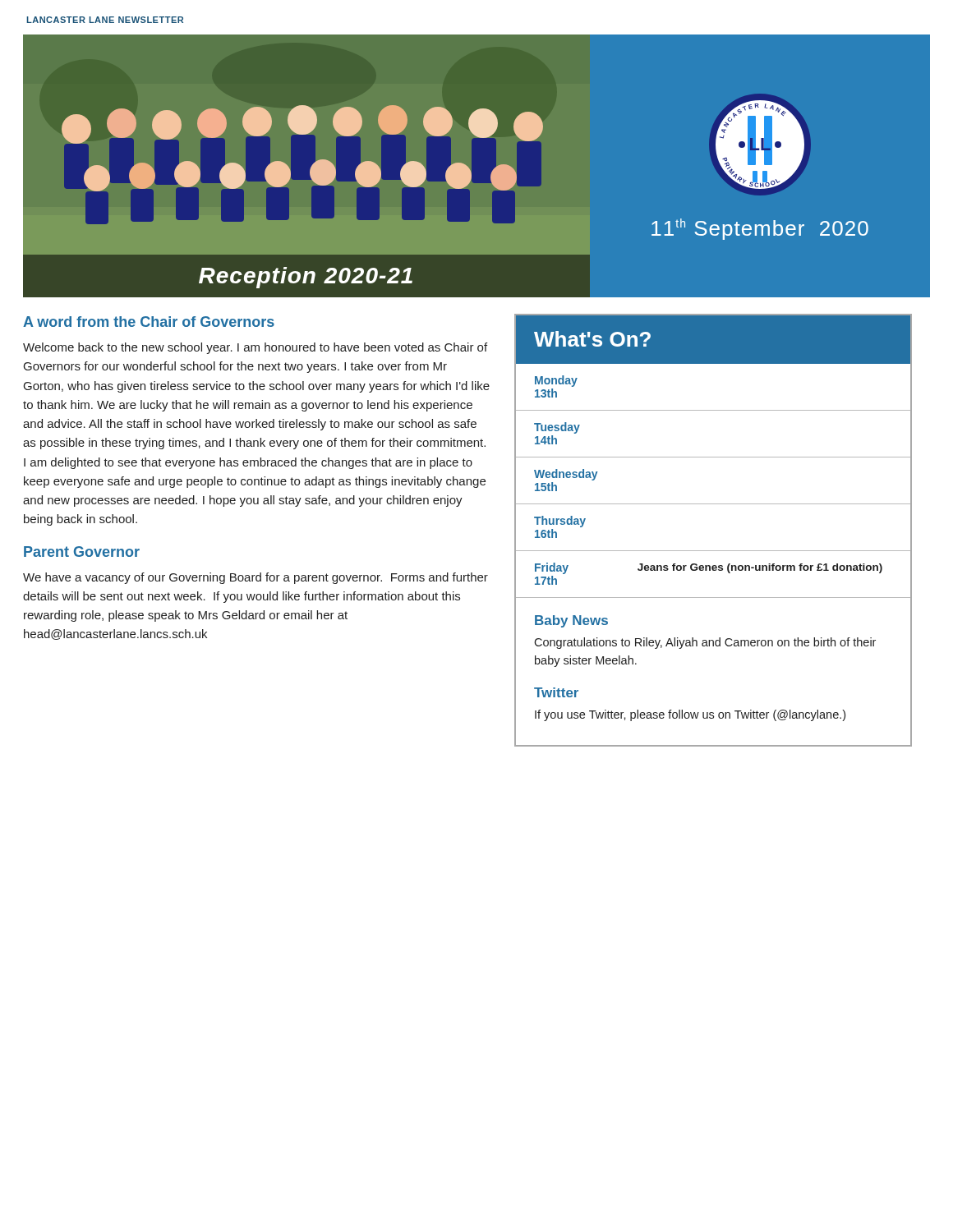The width and height of the screenshot is (953, 1232).
Task: Find the photo
Action: [x=306, y=166]
